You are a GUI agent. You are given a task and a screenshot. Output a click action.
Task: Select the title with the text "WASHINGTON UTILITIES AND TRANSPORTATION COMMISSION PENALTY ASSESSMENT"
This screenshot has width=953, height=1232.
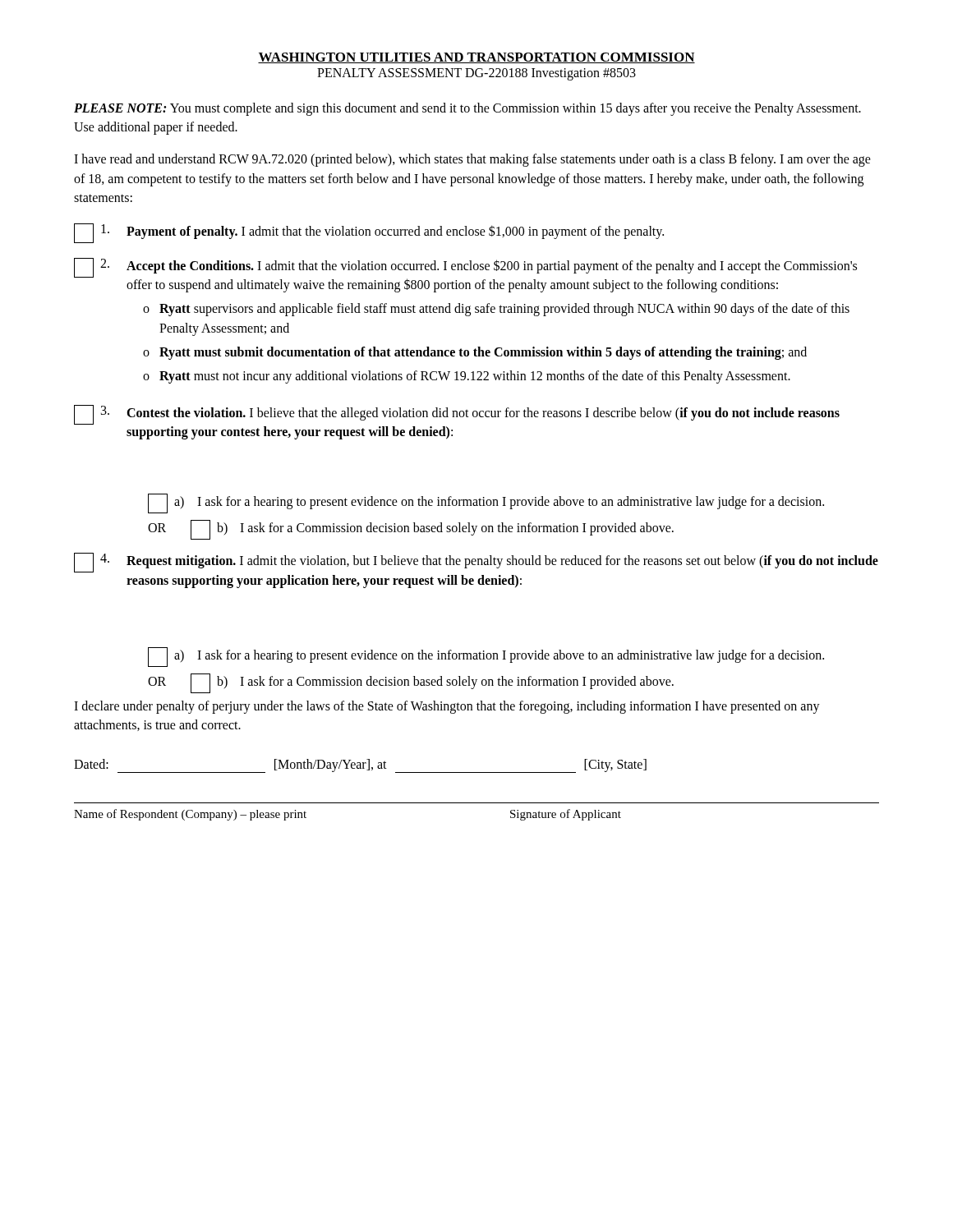click(x=476, y=65)
